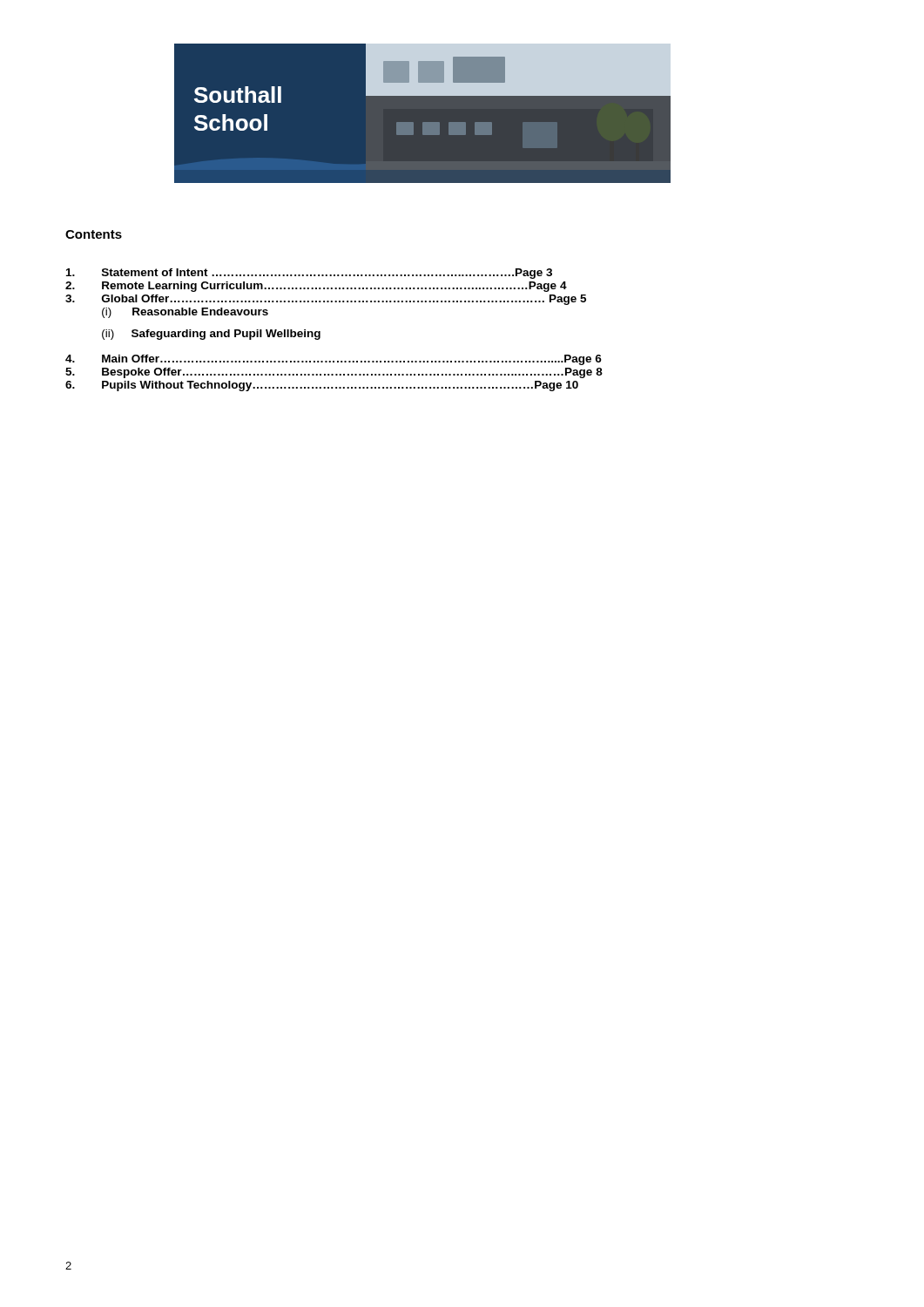924x1307 pixels.
Task: Select a photo
Action: (422, 113)
